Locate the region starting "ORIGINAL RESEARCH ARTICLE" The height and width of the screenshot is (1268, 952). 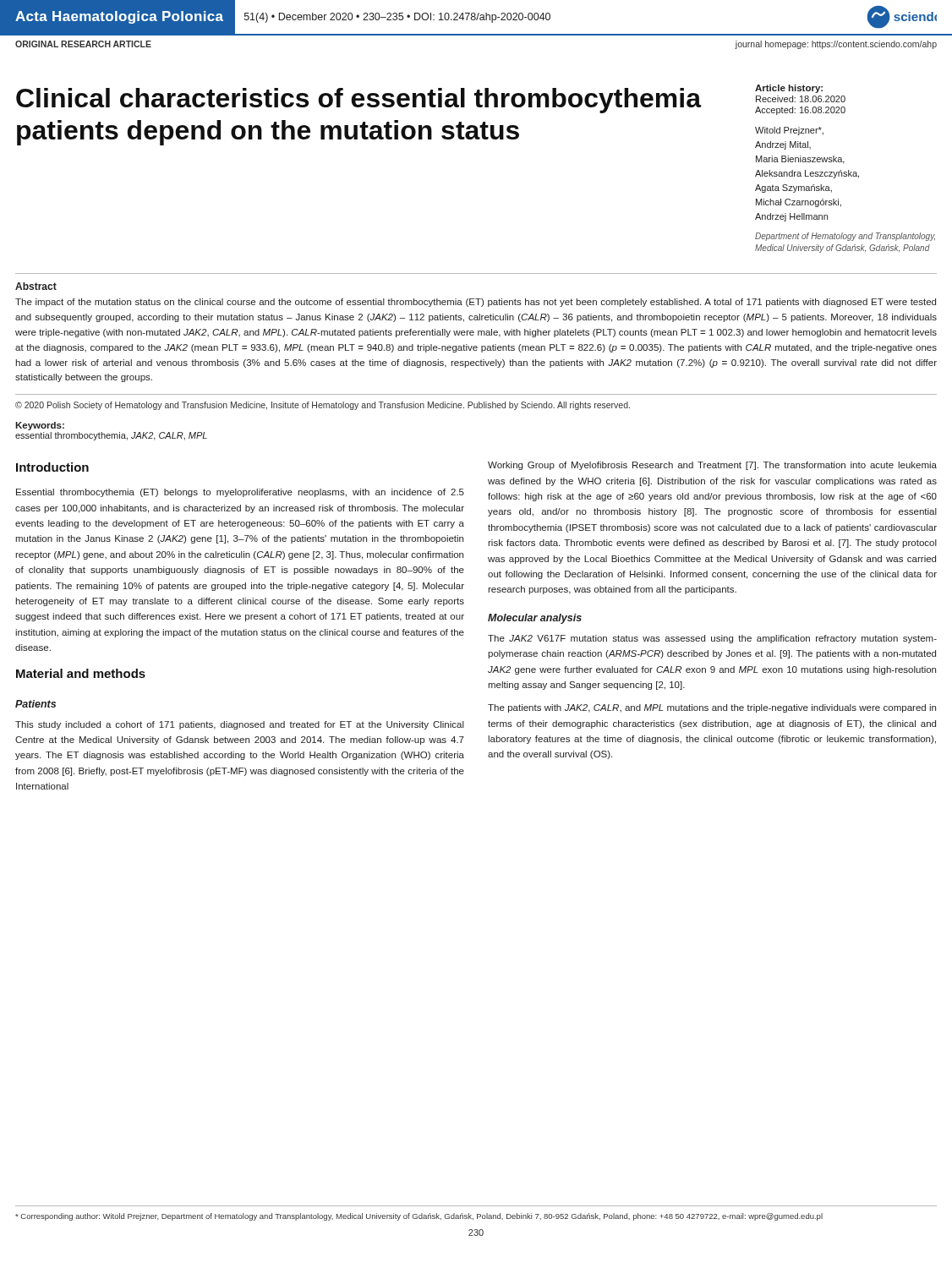(476, 44)
